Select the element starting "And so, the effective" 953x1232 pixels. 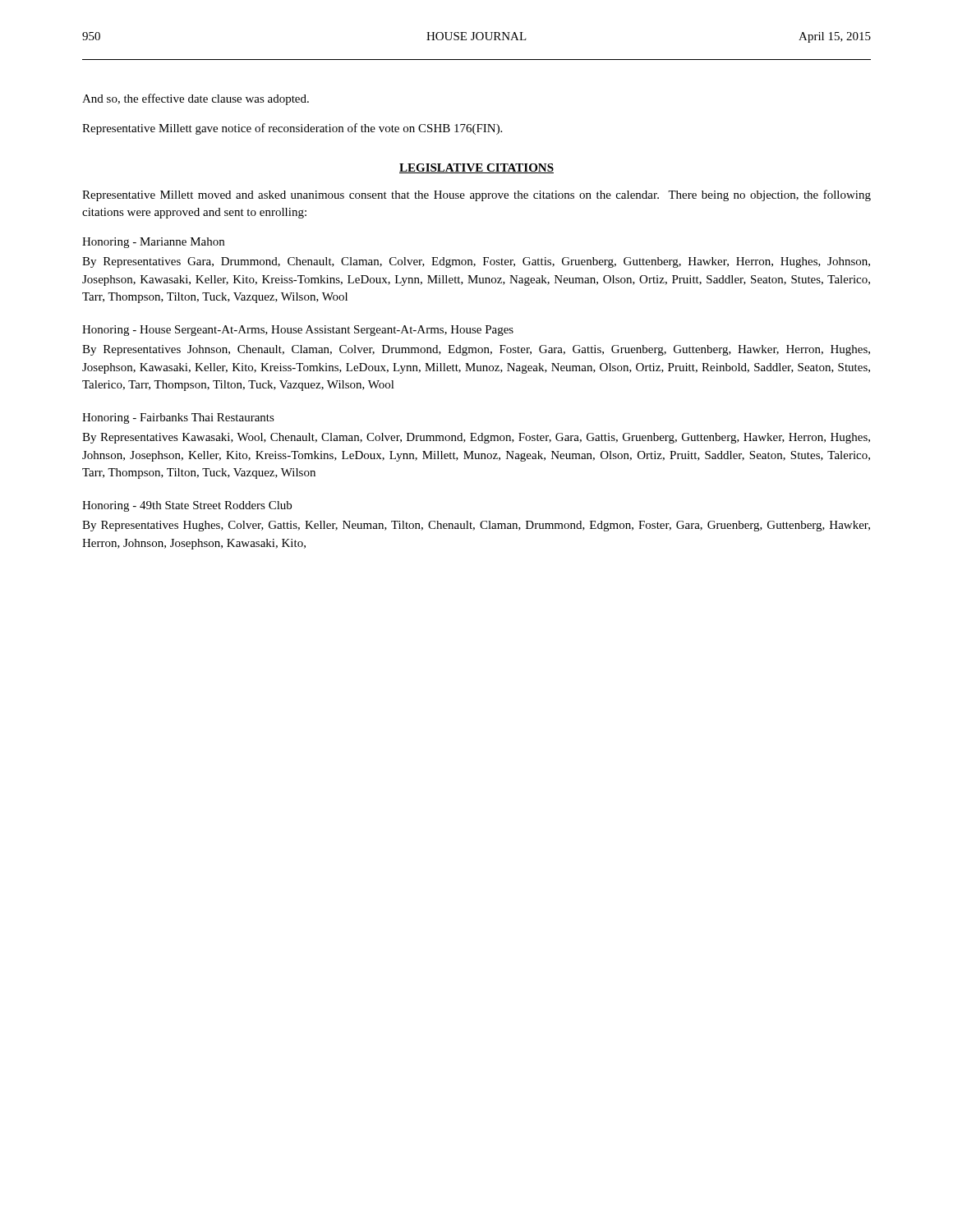coord(196,99)
